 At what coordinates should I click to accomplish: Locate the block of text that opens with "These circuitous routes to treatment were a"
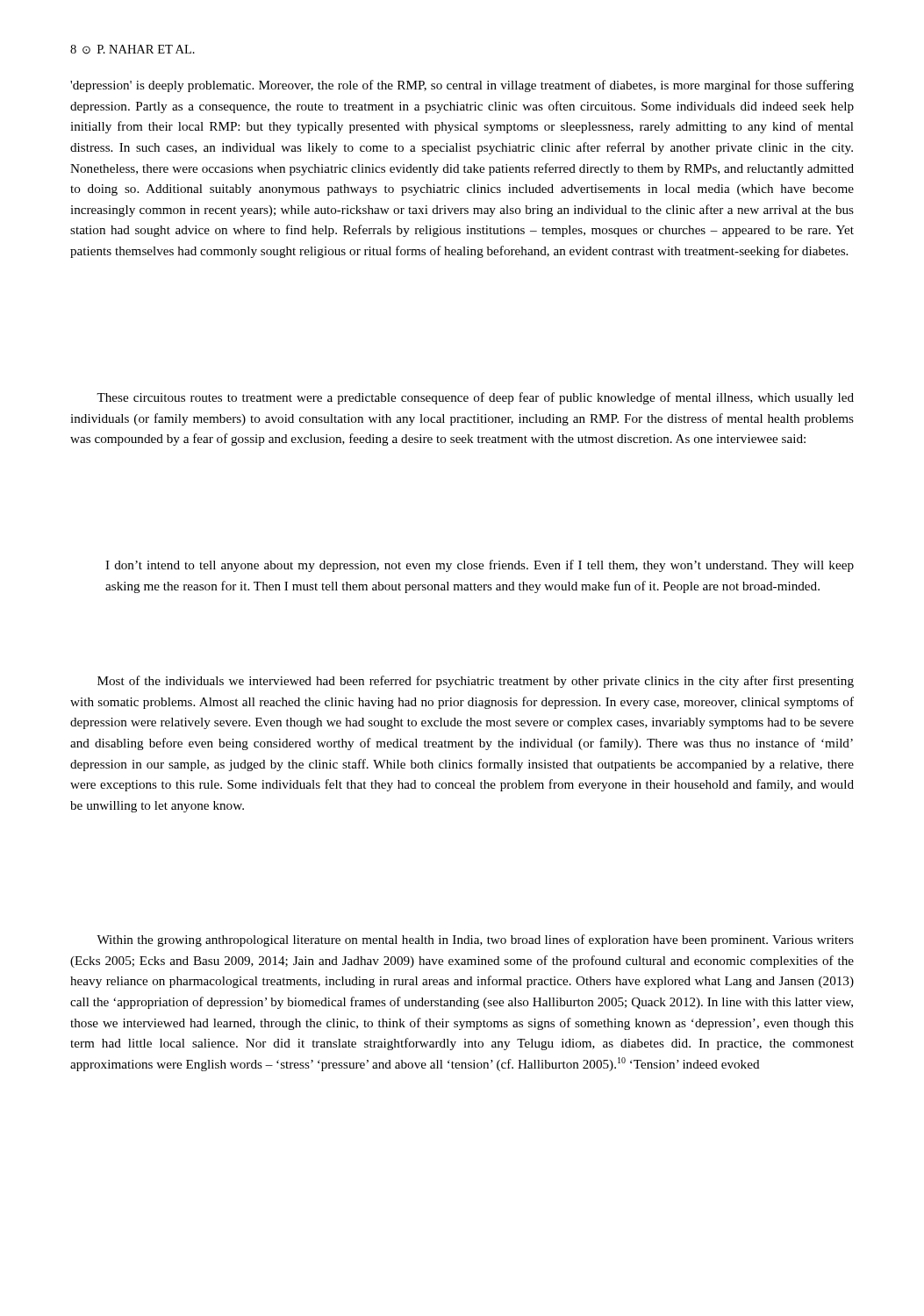[462, 418]
